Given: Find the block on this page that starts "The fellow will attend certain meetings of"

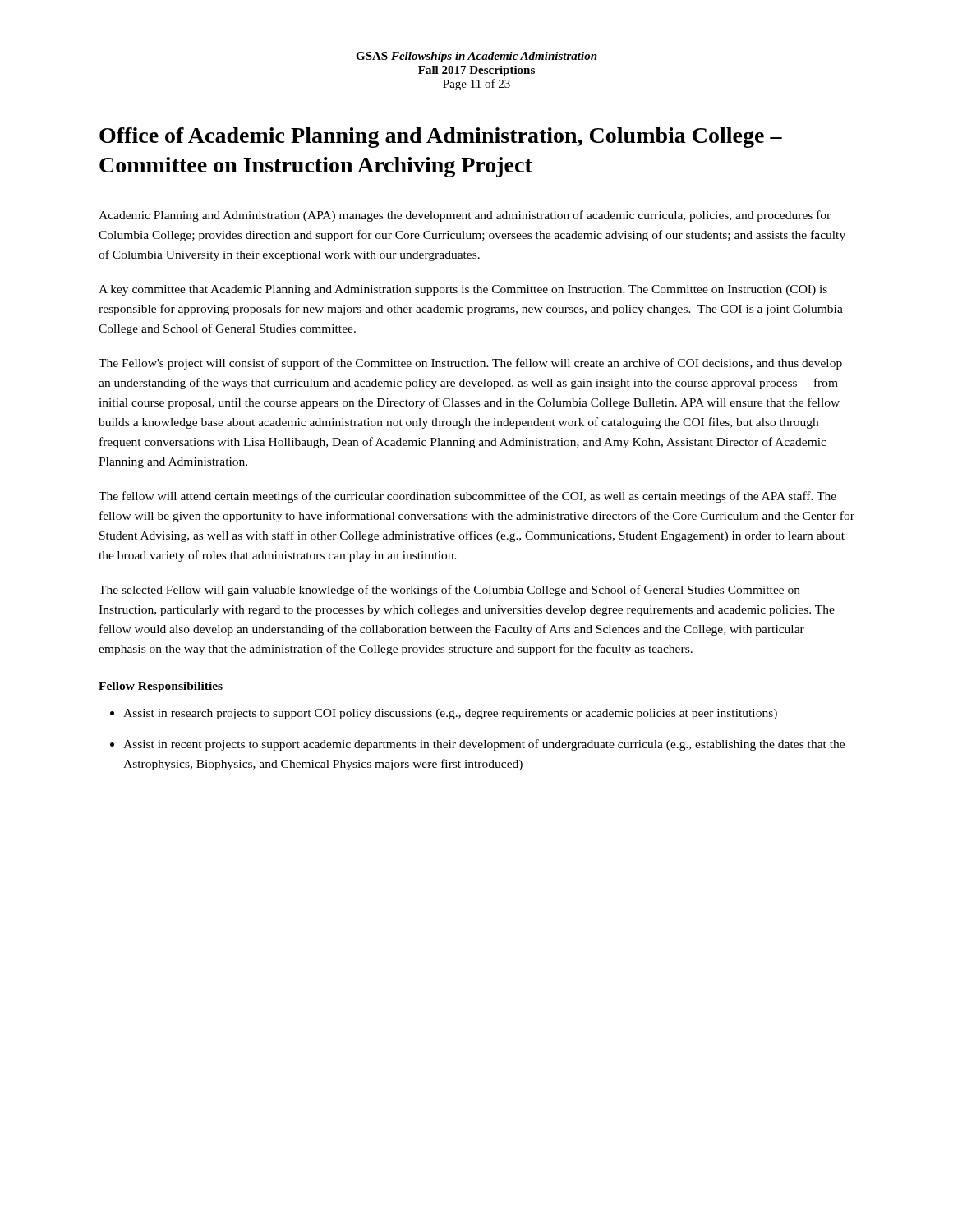Looking at the screenshot, I should click(476, 525).
